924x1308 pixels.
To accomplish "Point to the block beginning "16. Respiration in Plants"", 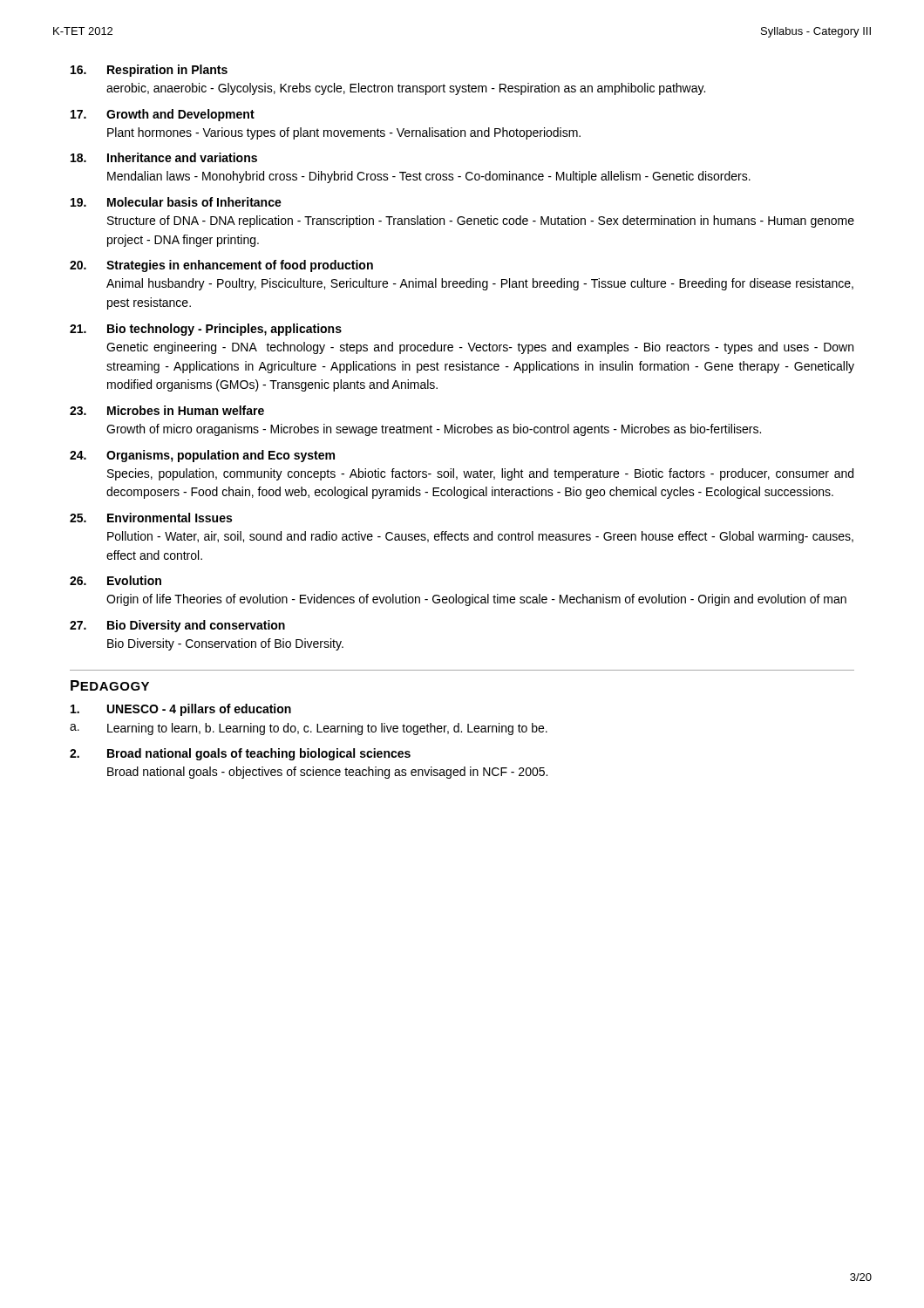I will (462, 81).
